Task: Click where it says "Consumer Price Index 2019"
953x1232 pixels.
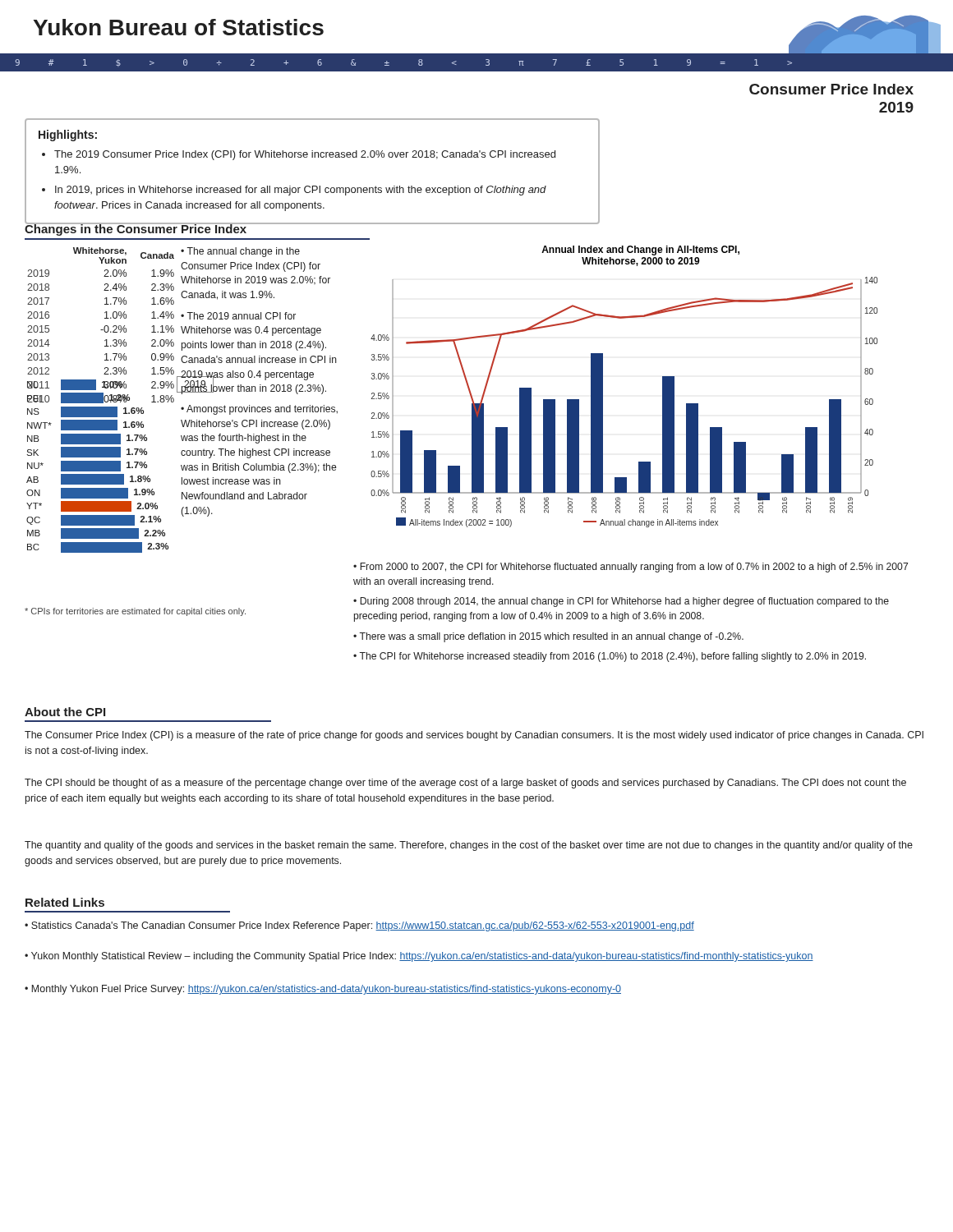Action: (x=831, y=99)
